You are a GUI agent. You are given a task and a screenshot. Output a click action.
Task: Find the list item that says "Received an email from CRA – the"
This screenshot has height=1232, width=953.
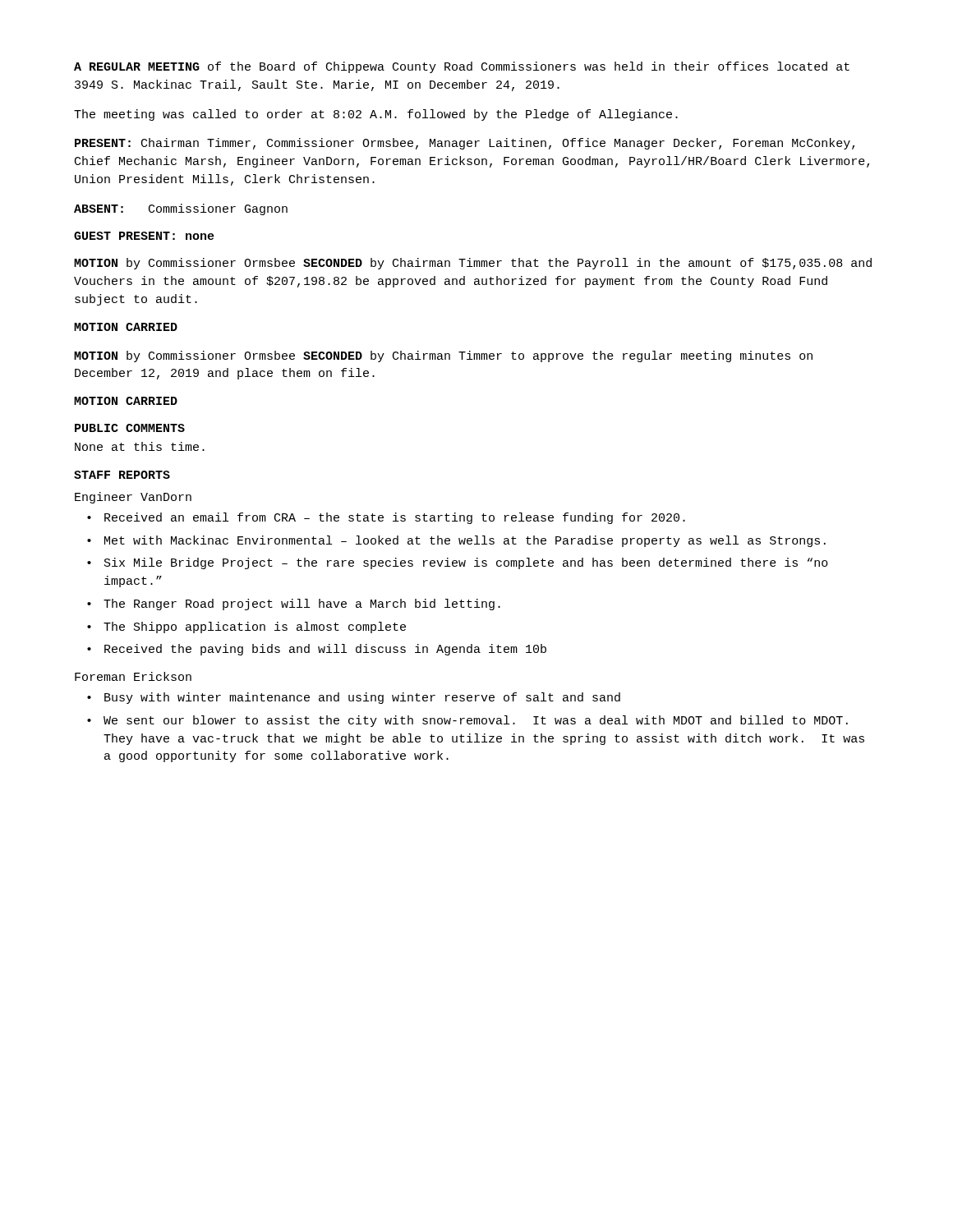click(396, 518)
